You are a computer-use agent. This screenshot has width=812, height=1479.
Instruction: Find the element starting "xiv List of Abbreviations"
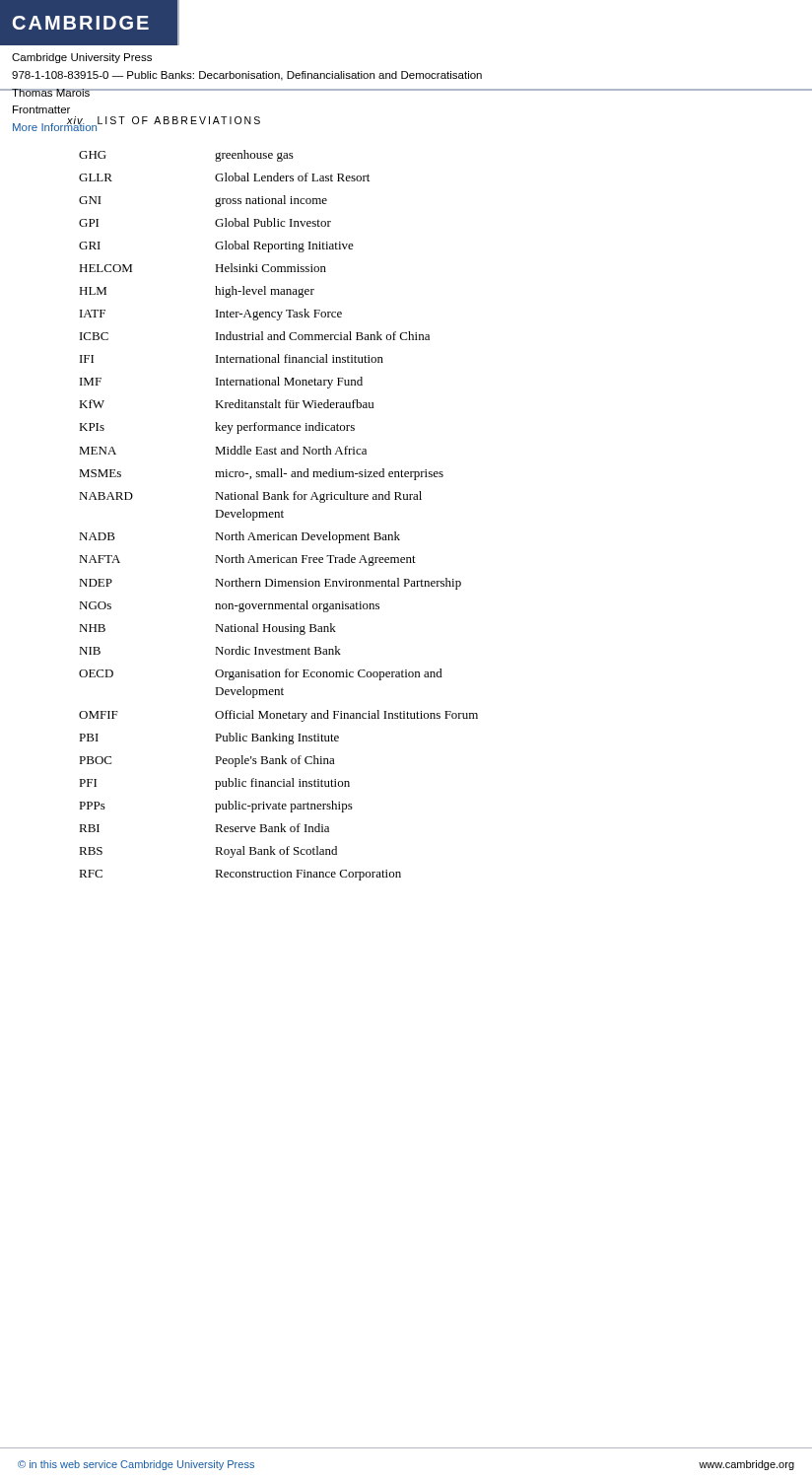point(165,120)
